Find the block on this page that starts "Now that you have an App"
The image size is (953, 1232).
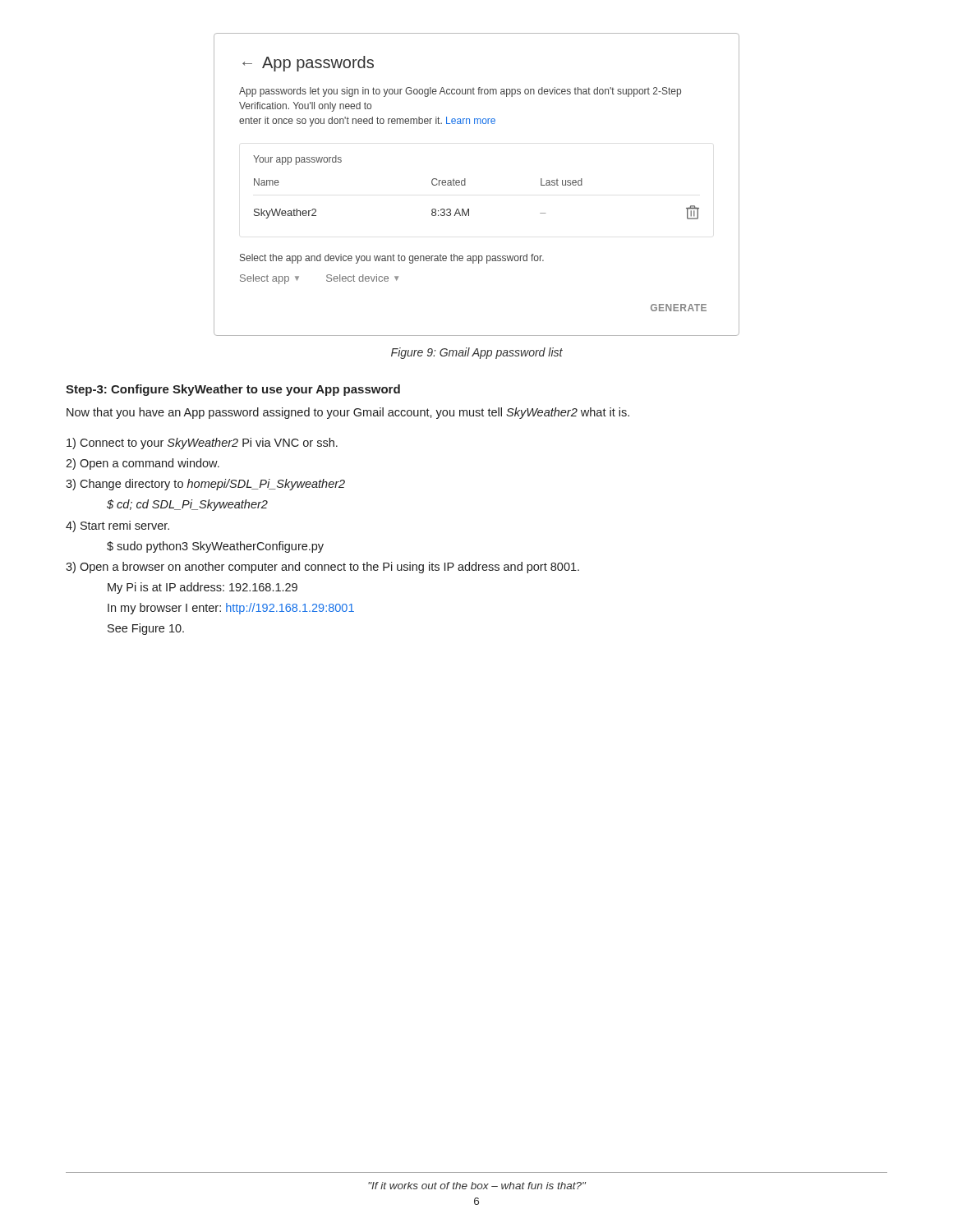coord(348,412)
